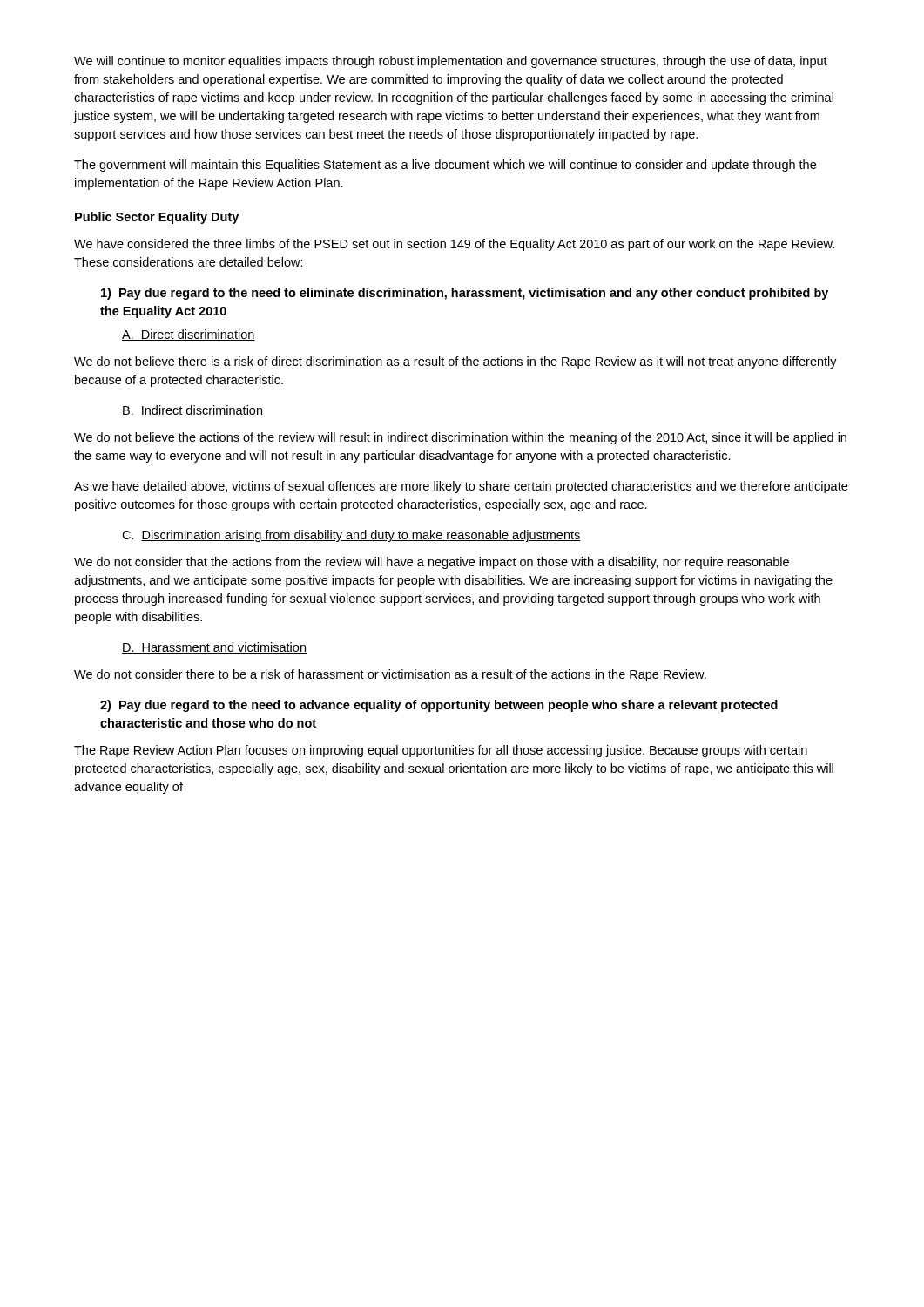The height and width of the screenshot is (1307, 924).
Task: Navigate to the element starting "1) Pay due regard to the need"
Action: [464, 302]
